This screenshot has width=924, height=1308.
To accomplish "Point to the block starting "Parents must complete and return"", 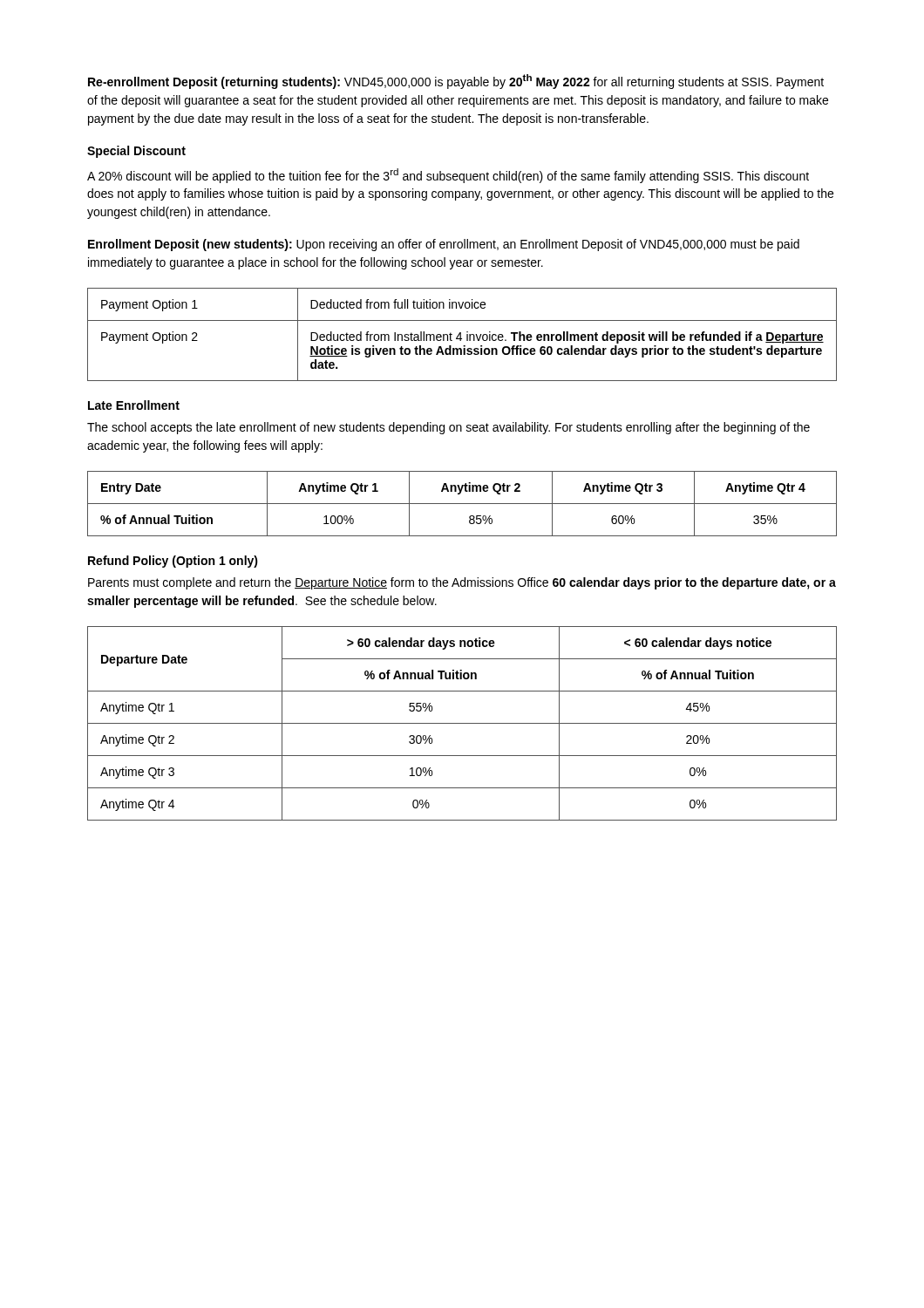I will [x=462, y=592].
